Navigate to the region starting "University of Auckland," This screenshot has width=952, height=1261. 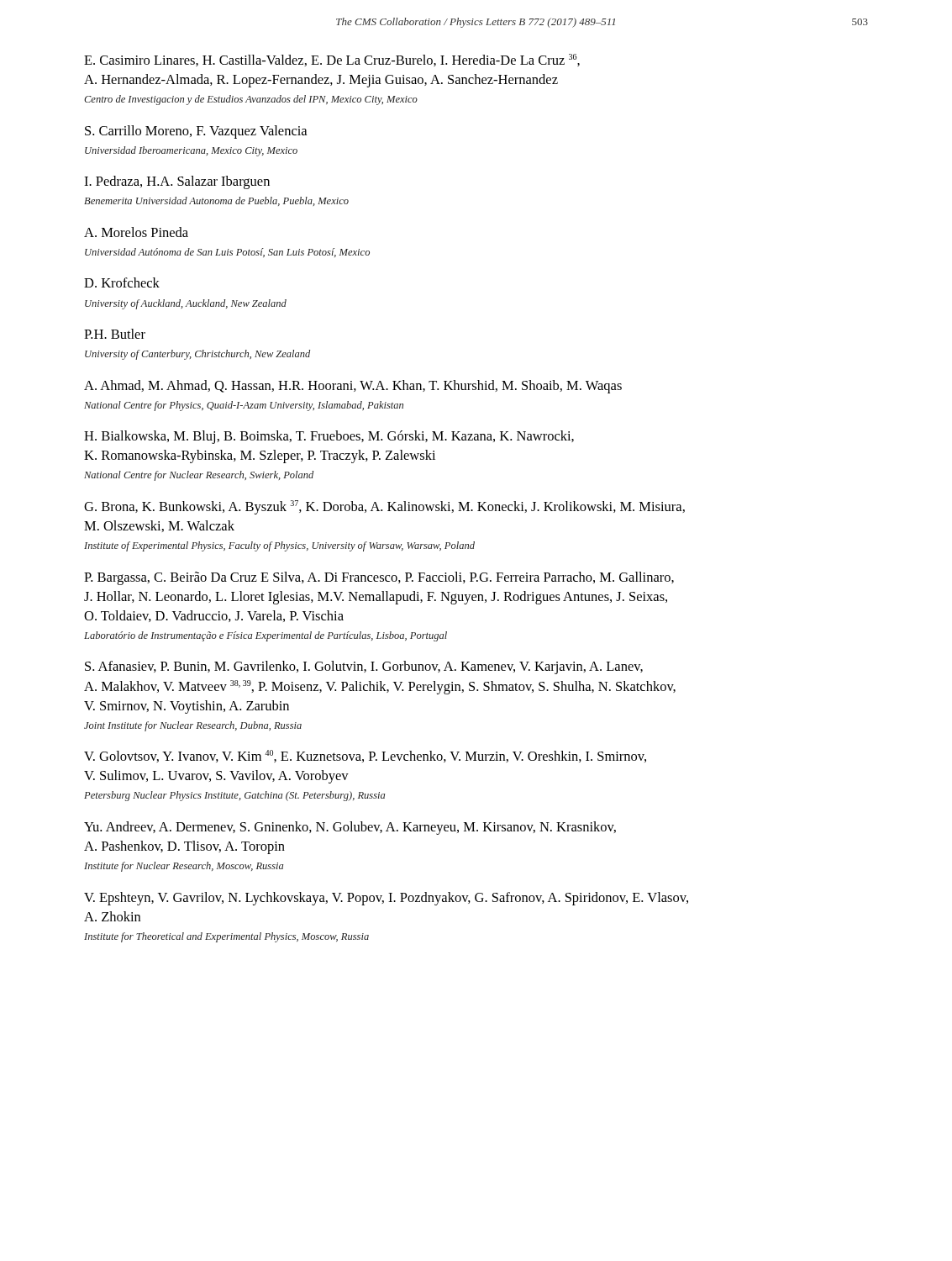point(185,303)
